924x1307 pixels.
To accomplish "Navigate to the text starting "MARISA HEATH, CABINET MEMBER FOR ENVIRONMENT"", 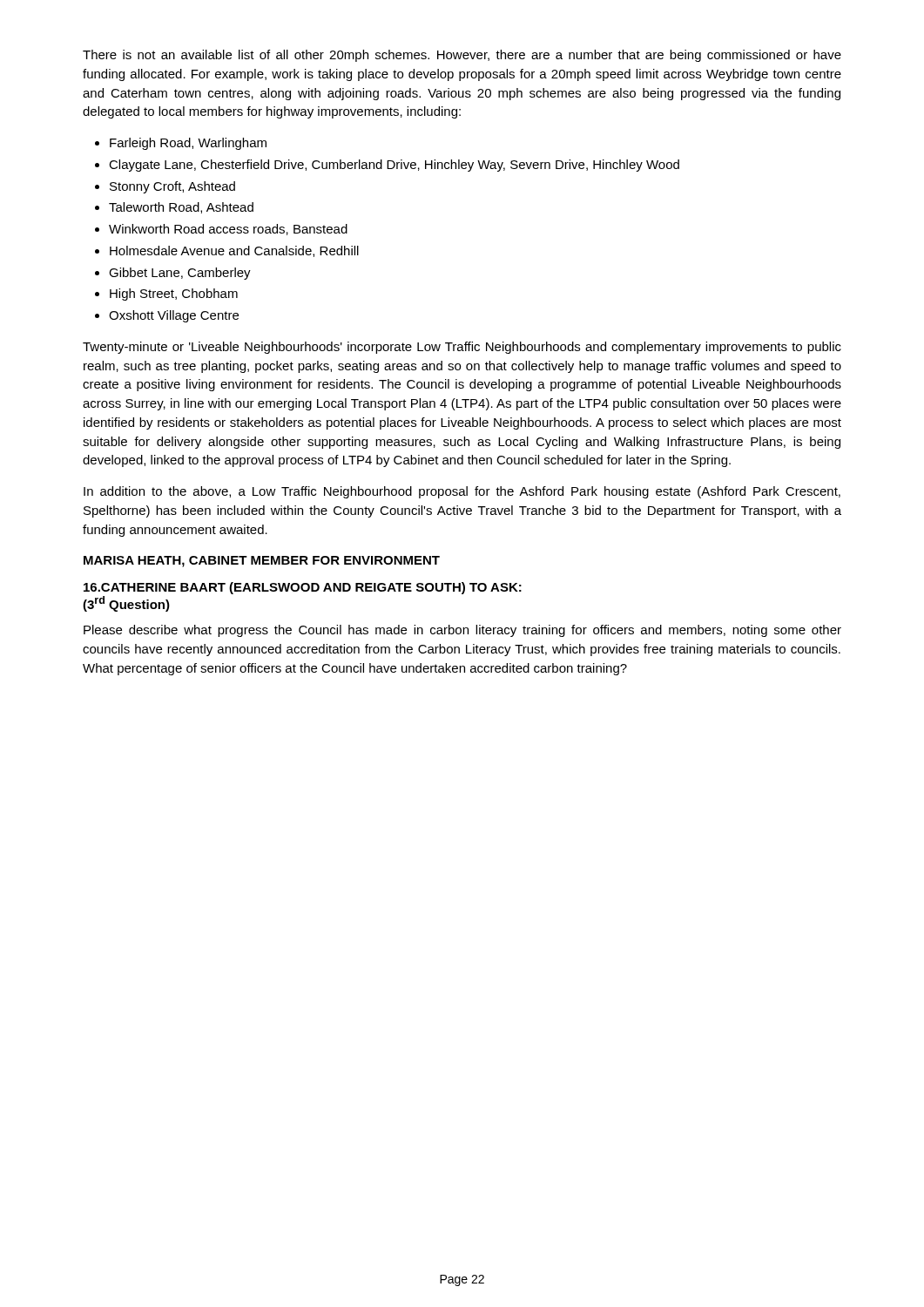I will (x=261, y=560).
